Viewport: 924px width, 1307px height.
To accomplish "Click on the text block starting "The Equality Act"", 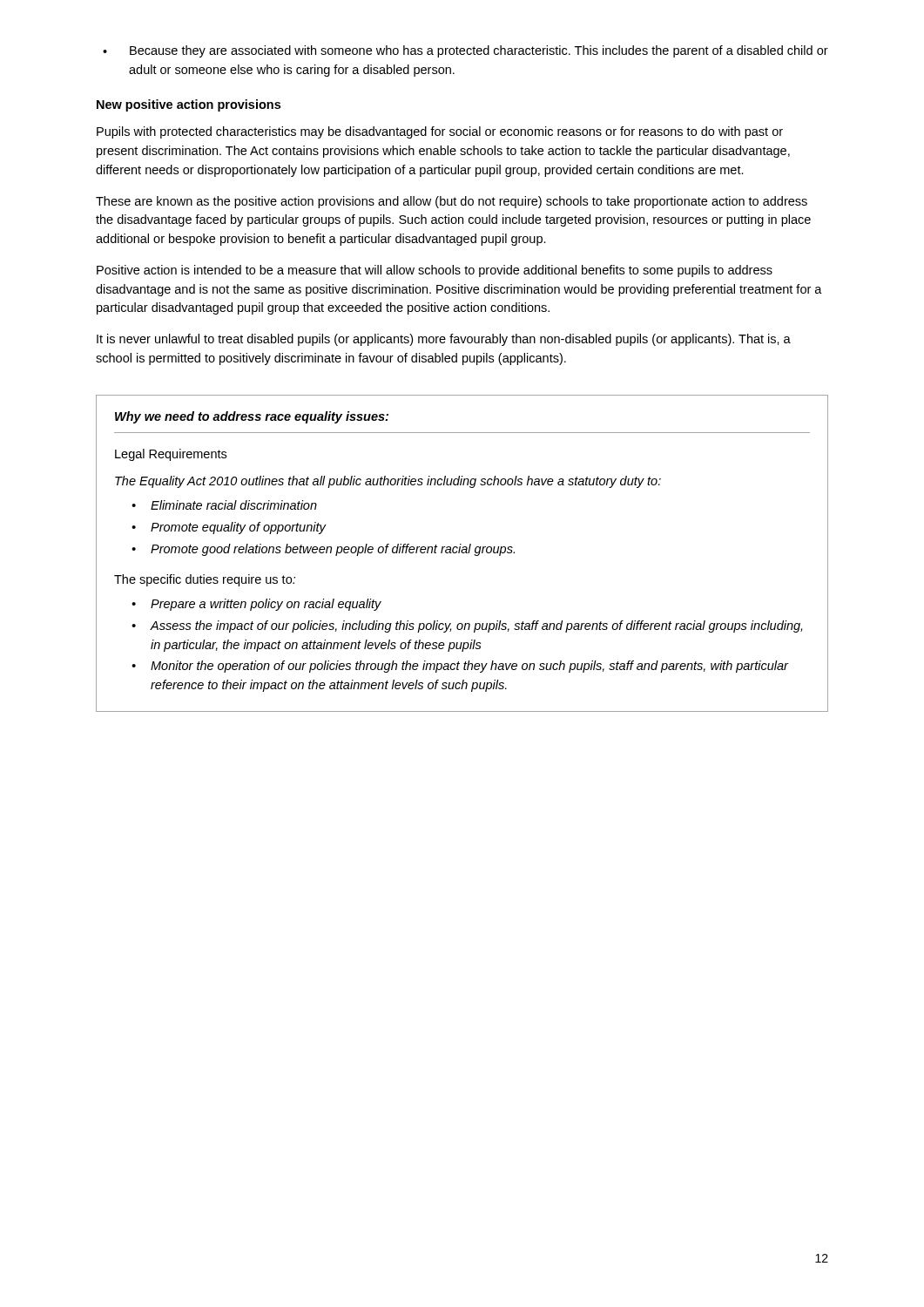I will 388,481.
